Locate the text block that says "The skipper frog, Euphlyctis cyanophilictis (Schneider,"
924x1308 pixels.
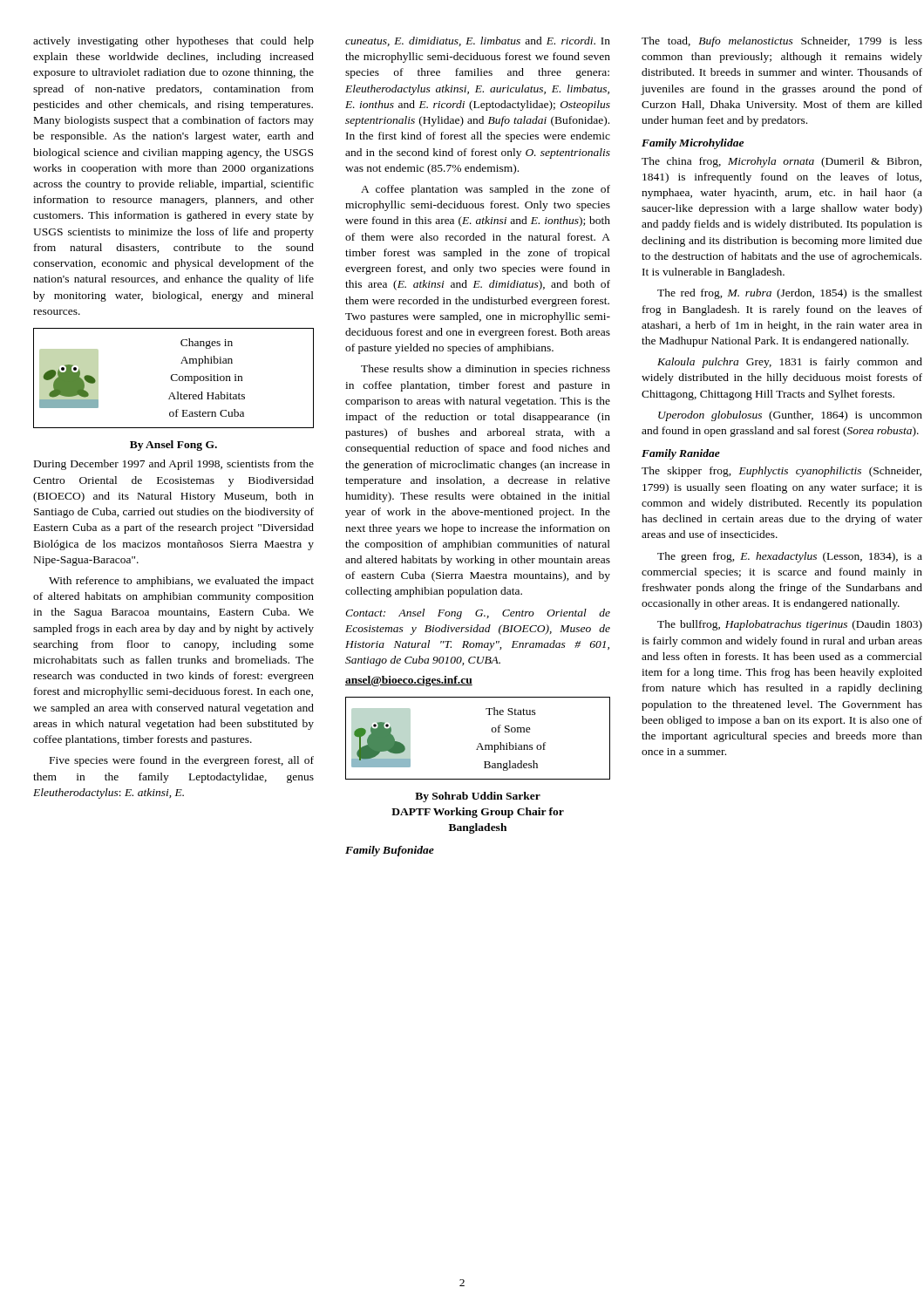(x=782, y=612)
